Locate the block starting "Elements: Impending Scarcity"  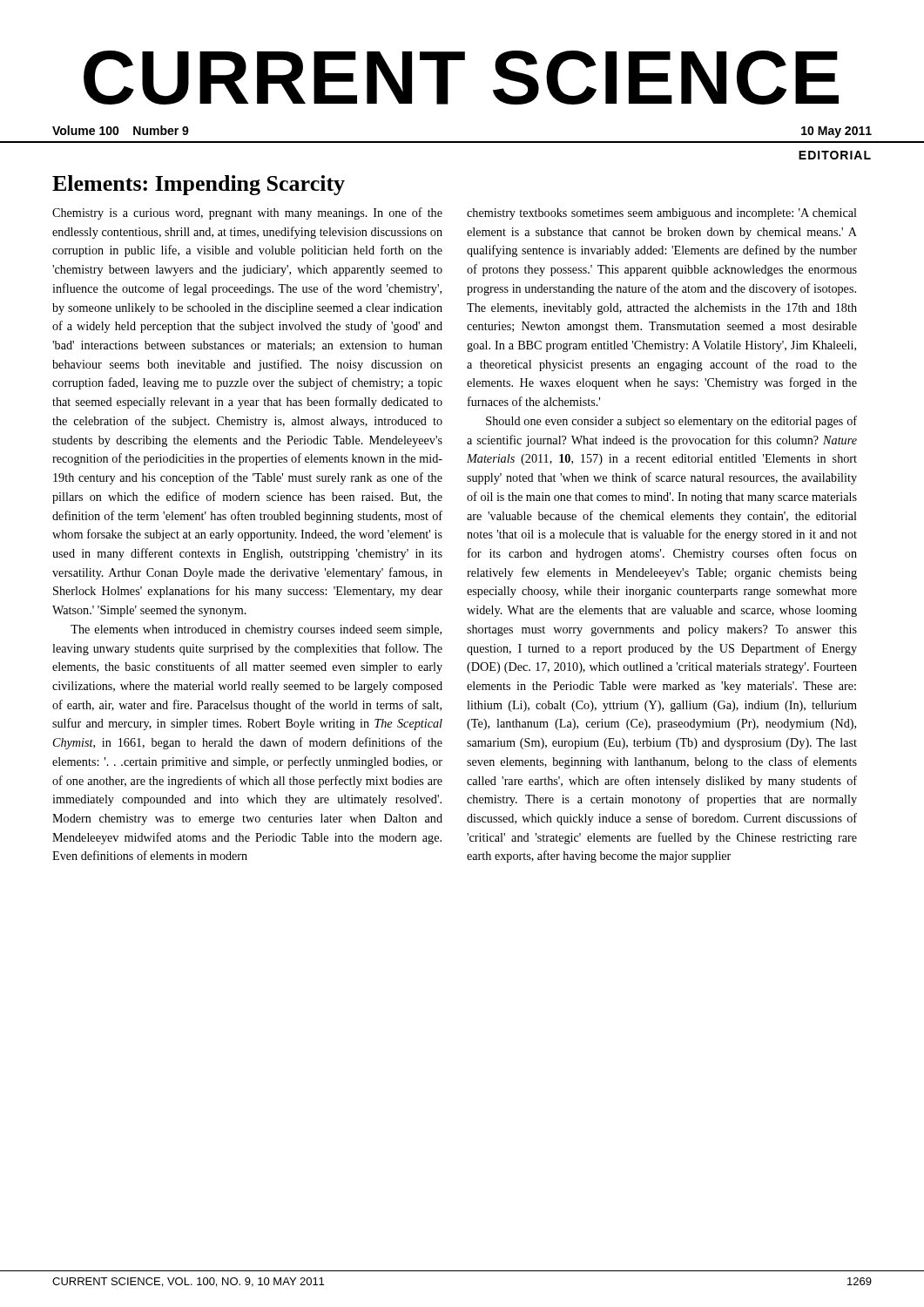click(199, 183)
